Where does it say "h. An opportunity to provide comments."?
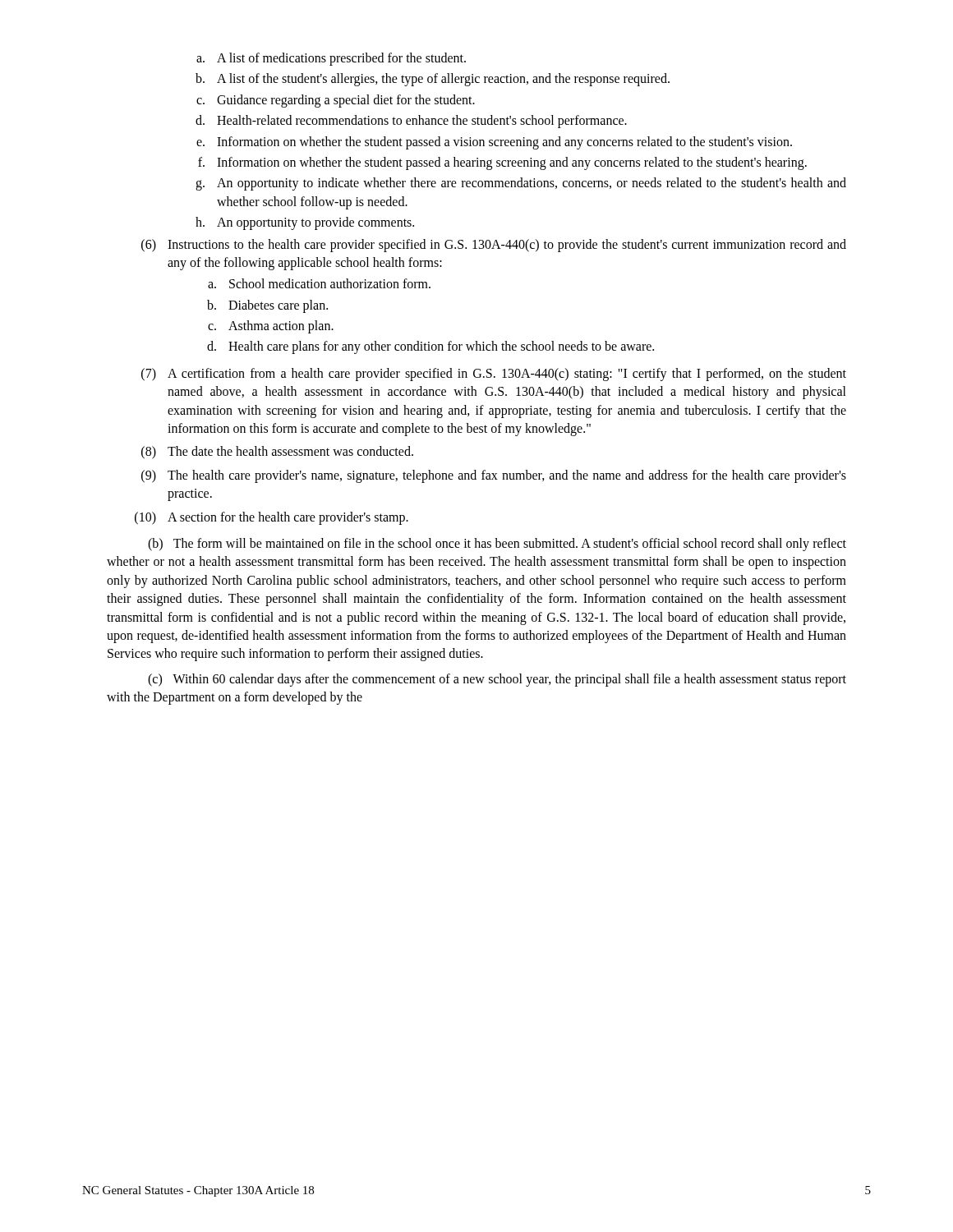Image resolution: width=953 pixels, height=1232 pixels. (305, 223)
